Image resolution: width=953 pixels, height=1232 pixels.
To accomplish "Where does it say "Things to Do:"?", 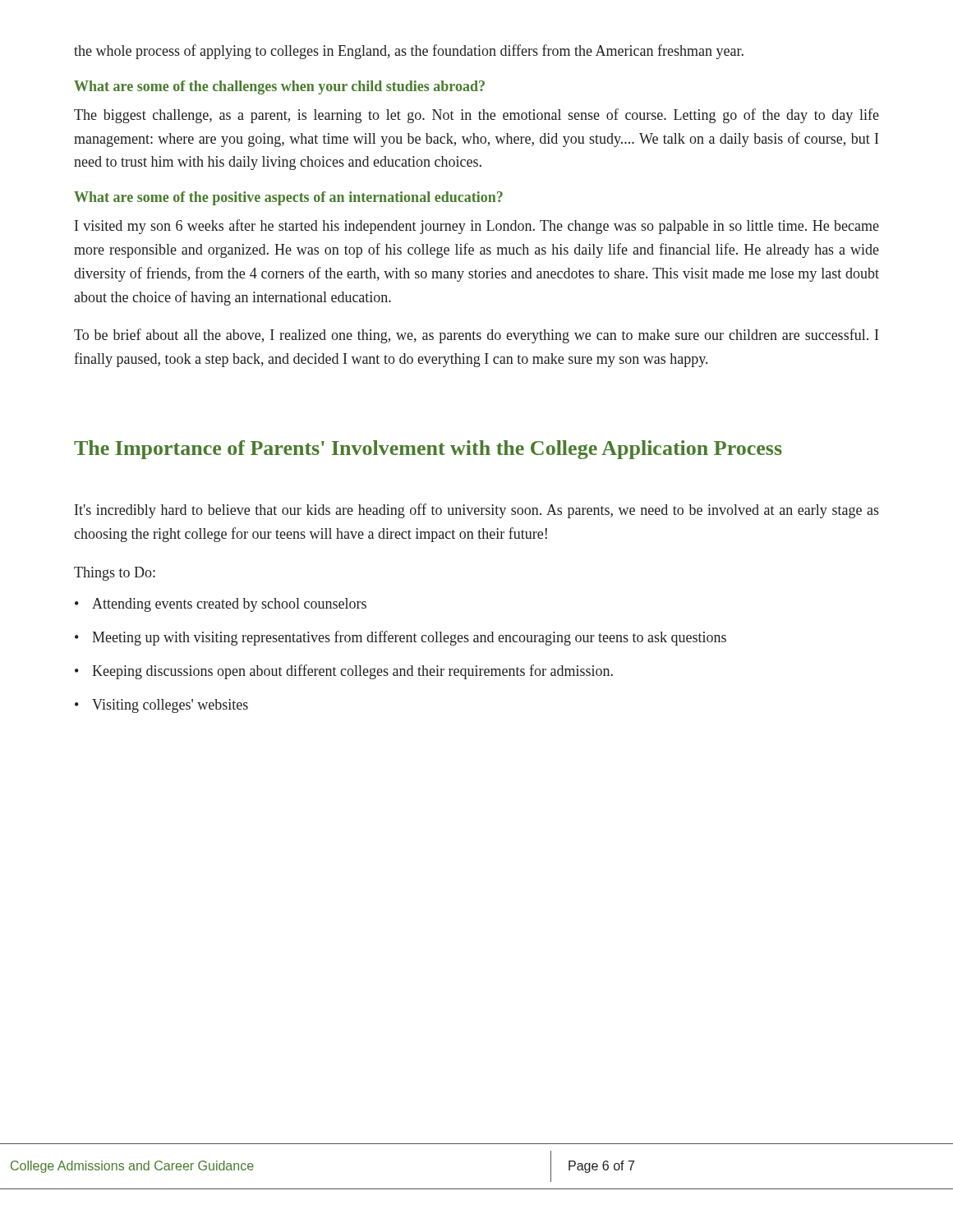I will point(115,572).
